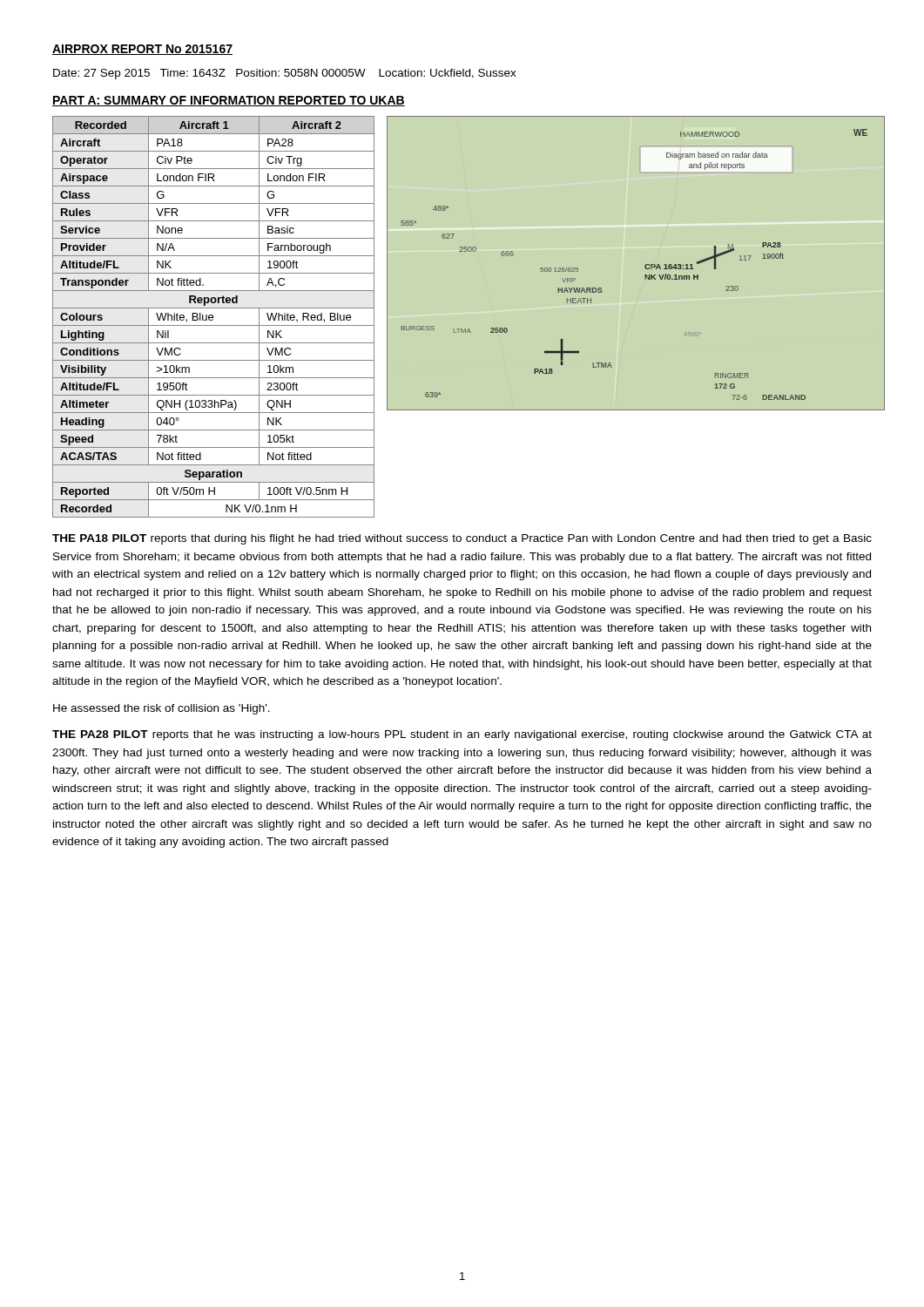Find the table that mentions "Aircraft 1"
The width and height of the screenshot is (924, 1307).
(213, 317)
